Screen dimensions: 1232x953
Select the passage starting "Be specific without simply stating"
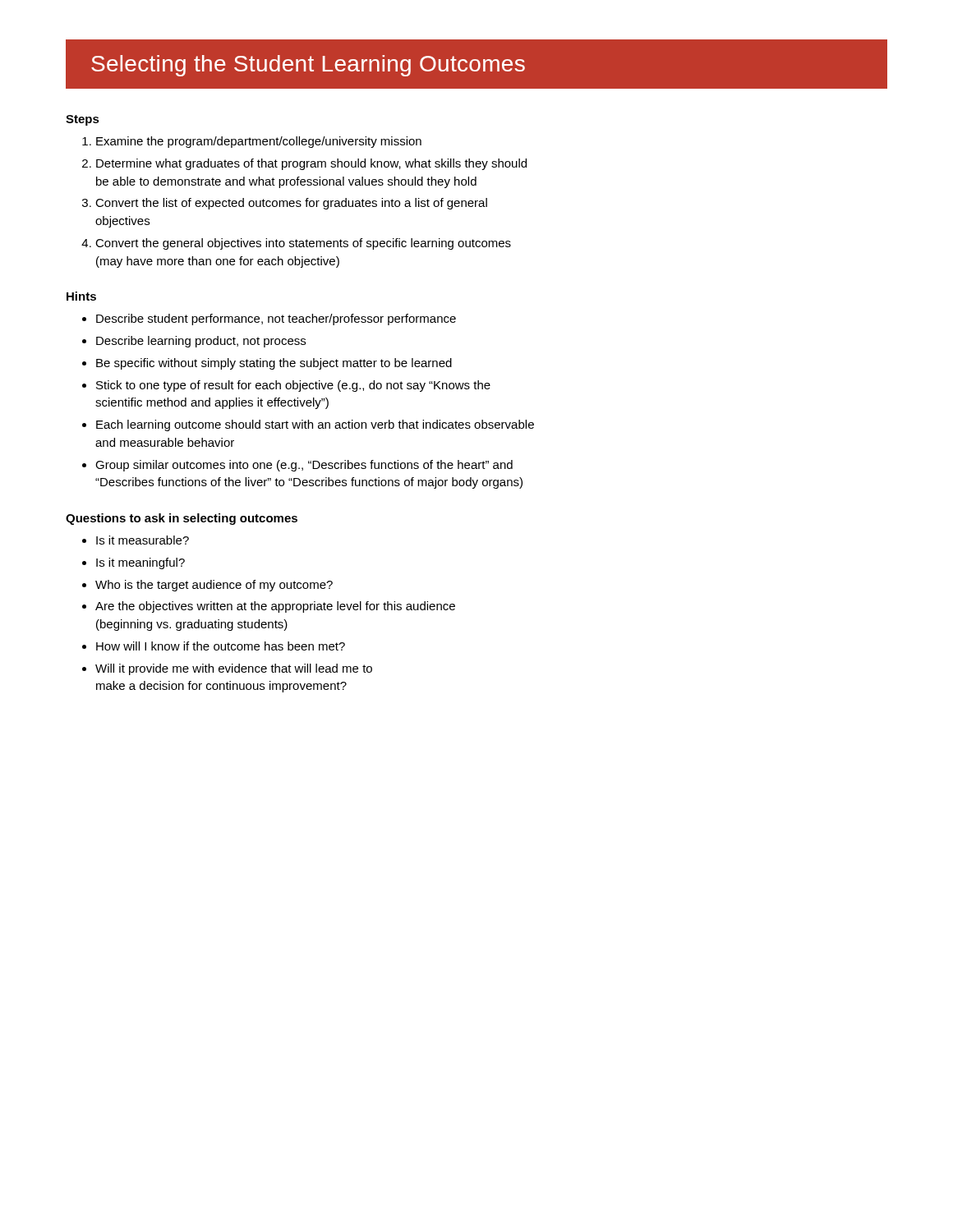click(x=274, y=362)
